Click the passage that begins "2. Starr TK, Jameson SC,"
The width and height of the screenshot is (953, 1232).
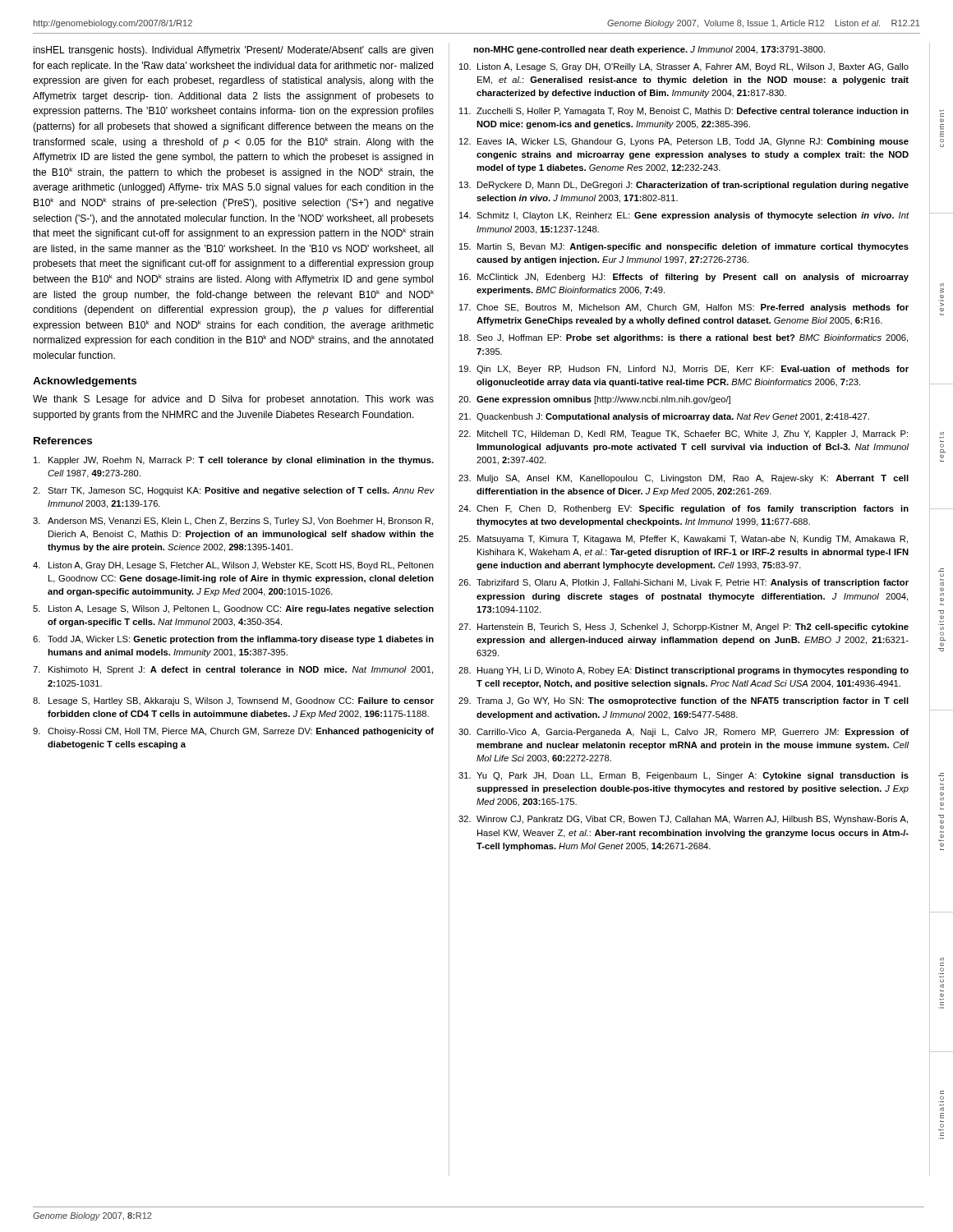(x=233, y=497)
